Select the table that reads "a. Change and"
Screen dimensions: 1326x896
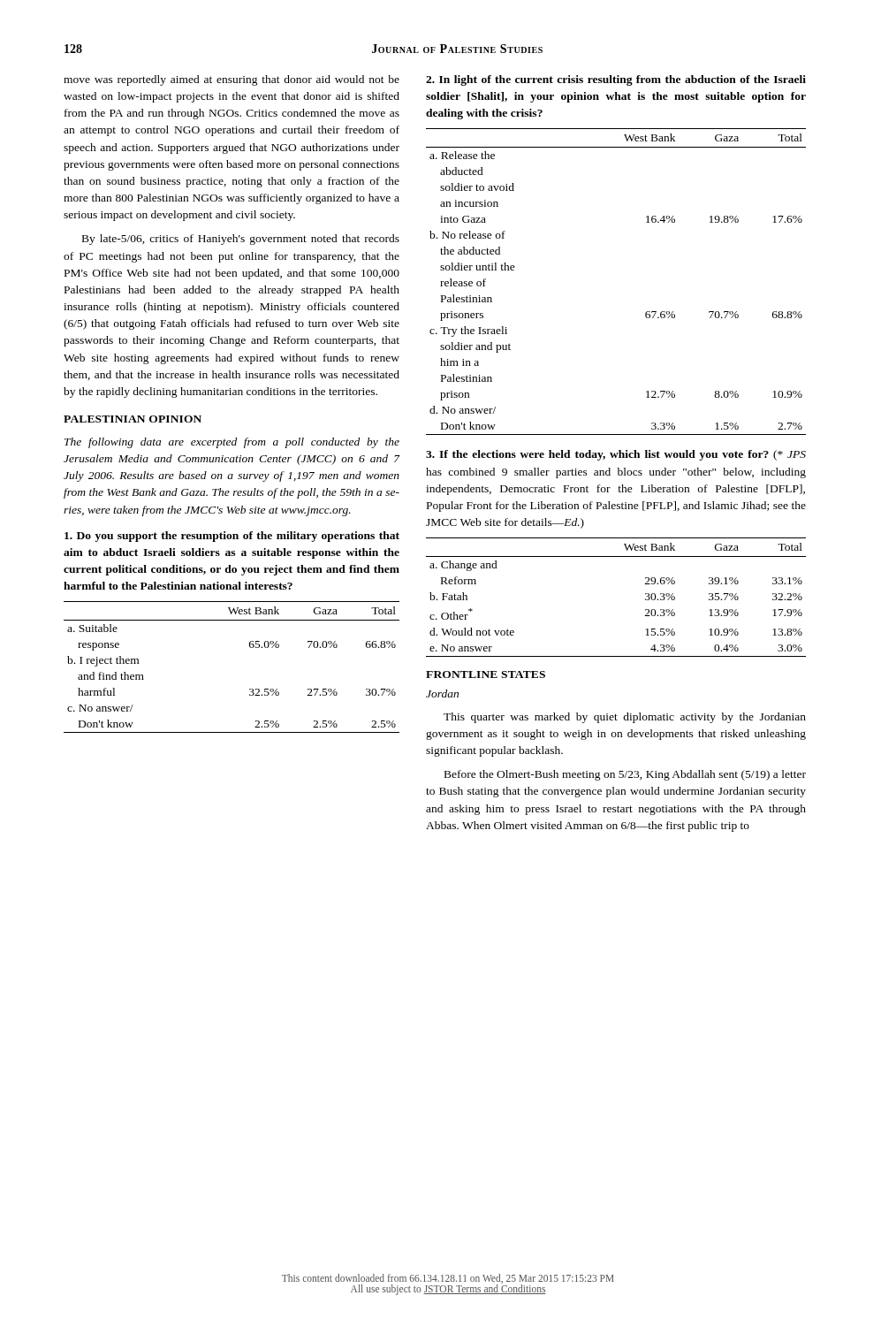pyautogui.click(x=616, y=597)
